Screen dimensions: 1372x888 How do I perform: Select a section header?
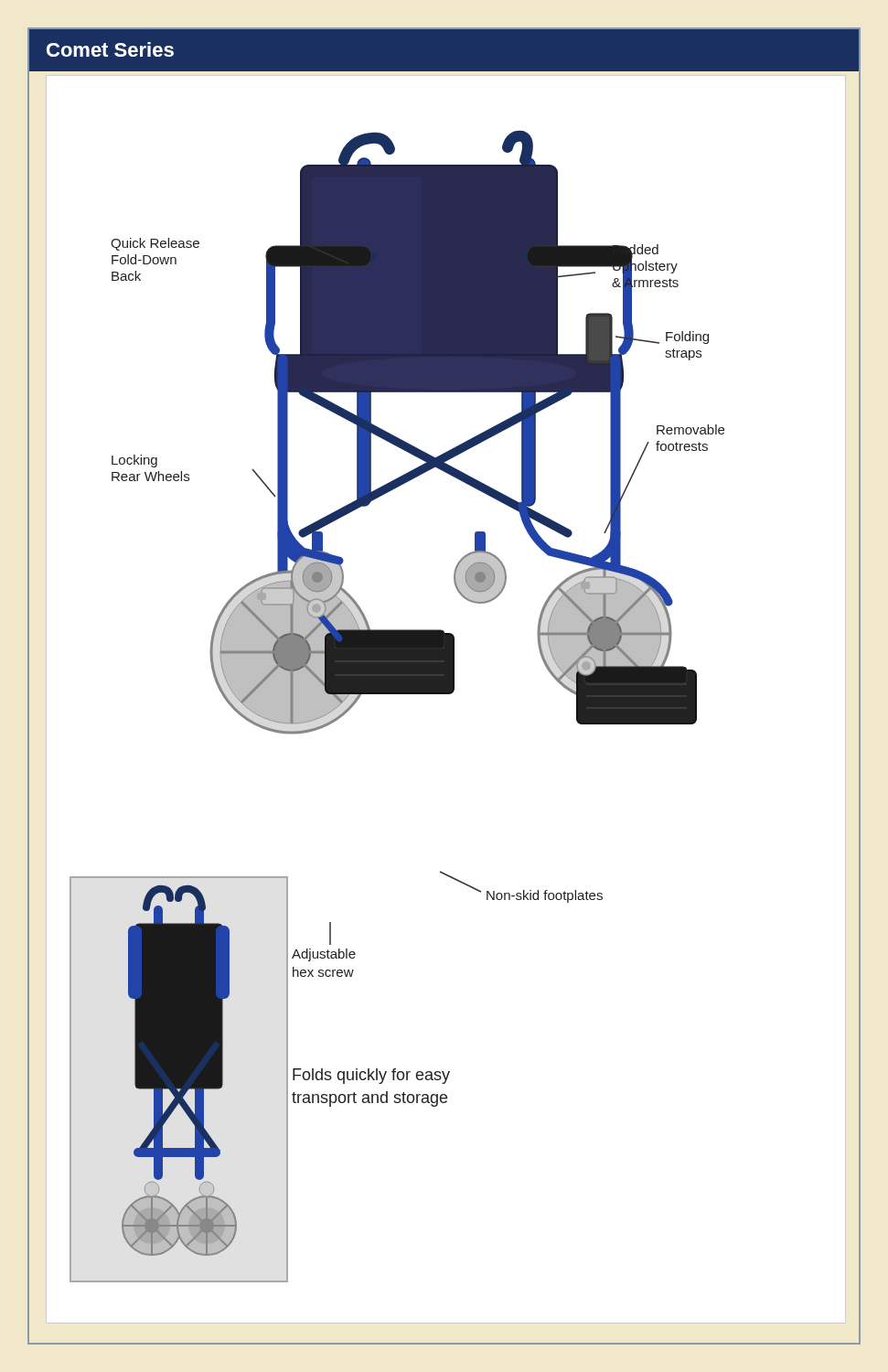coord(110,50)
